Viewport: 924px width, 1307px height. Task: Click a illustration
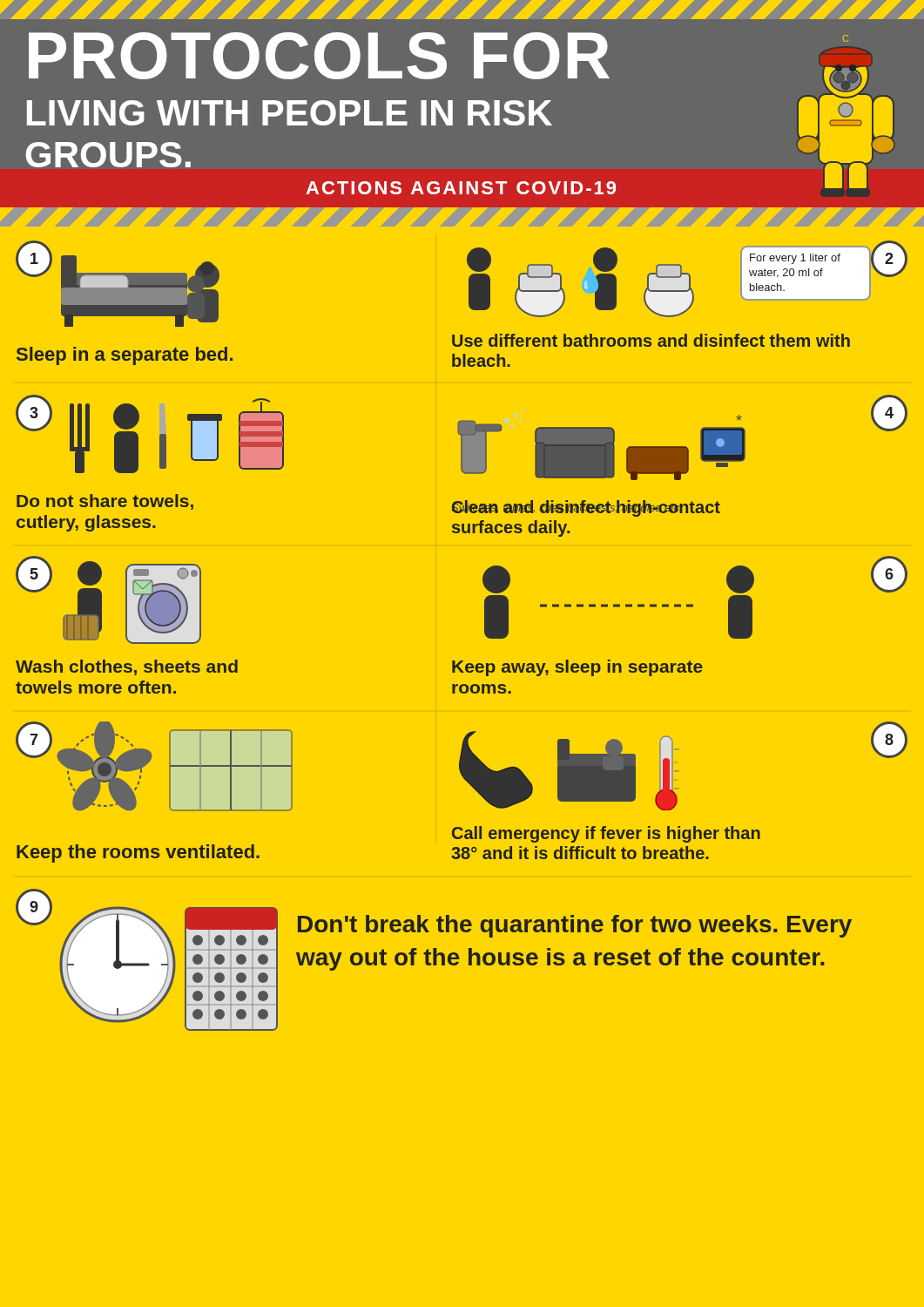845,107
